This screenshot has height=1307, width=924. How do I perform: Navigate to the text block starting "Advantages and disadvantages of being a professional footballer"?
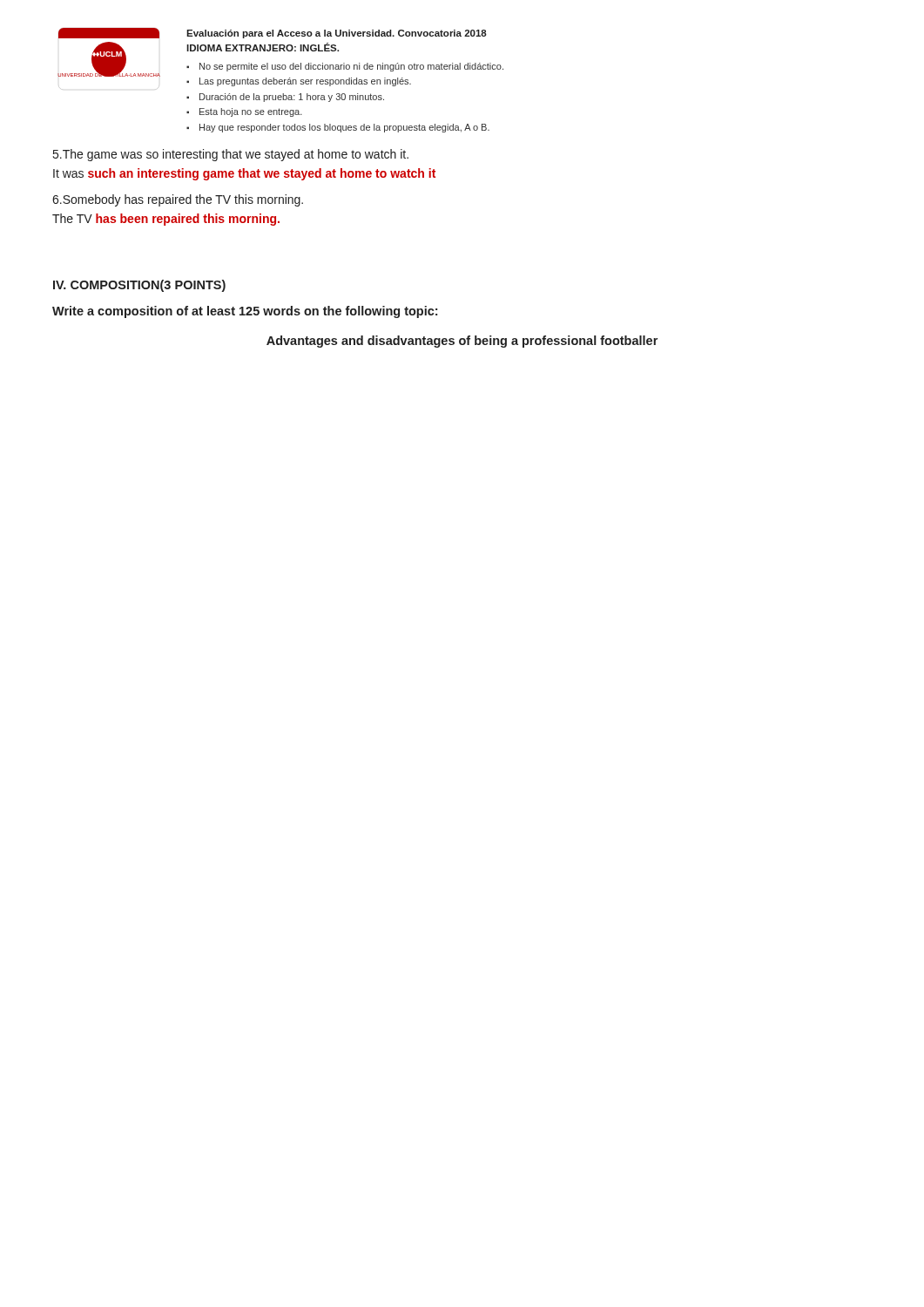[462, 341]
